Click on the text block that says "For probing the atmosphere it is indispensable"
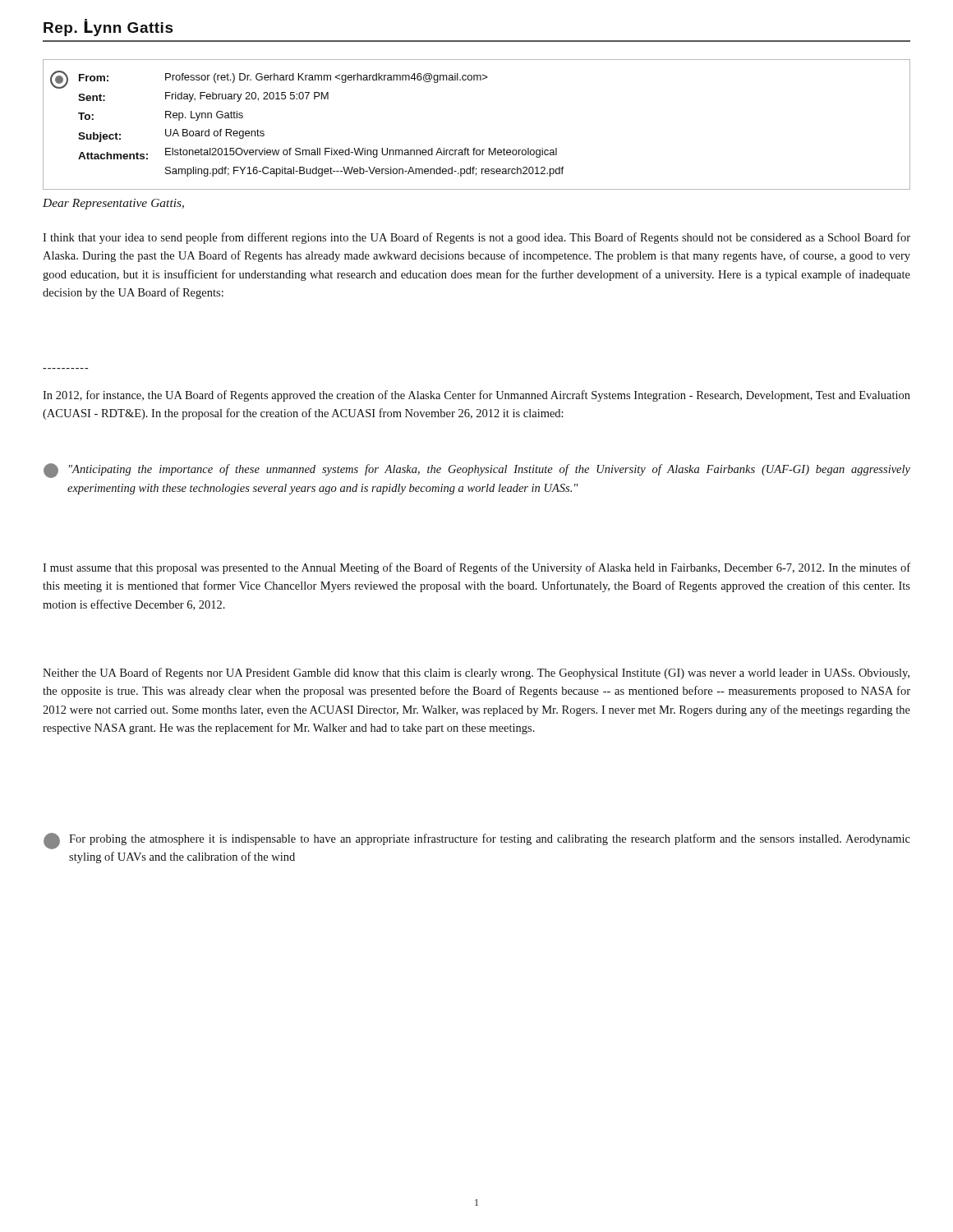 (x=476, y=848)
